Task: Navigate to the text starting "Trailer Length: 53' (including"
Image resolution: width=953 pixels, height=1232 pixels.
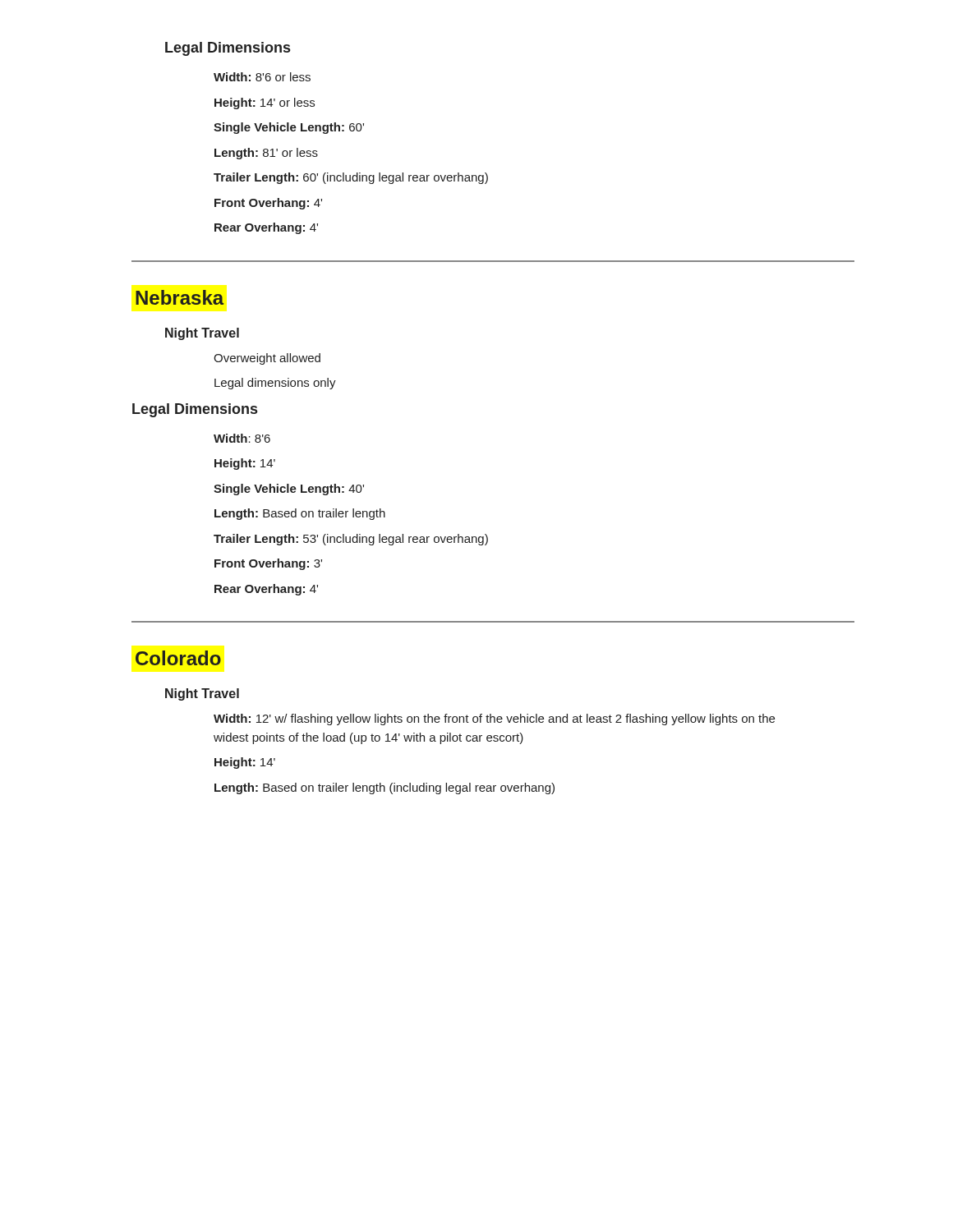Action: 351,538
